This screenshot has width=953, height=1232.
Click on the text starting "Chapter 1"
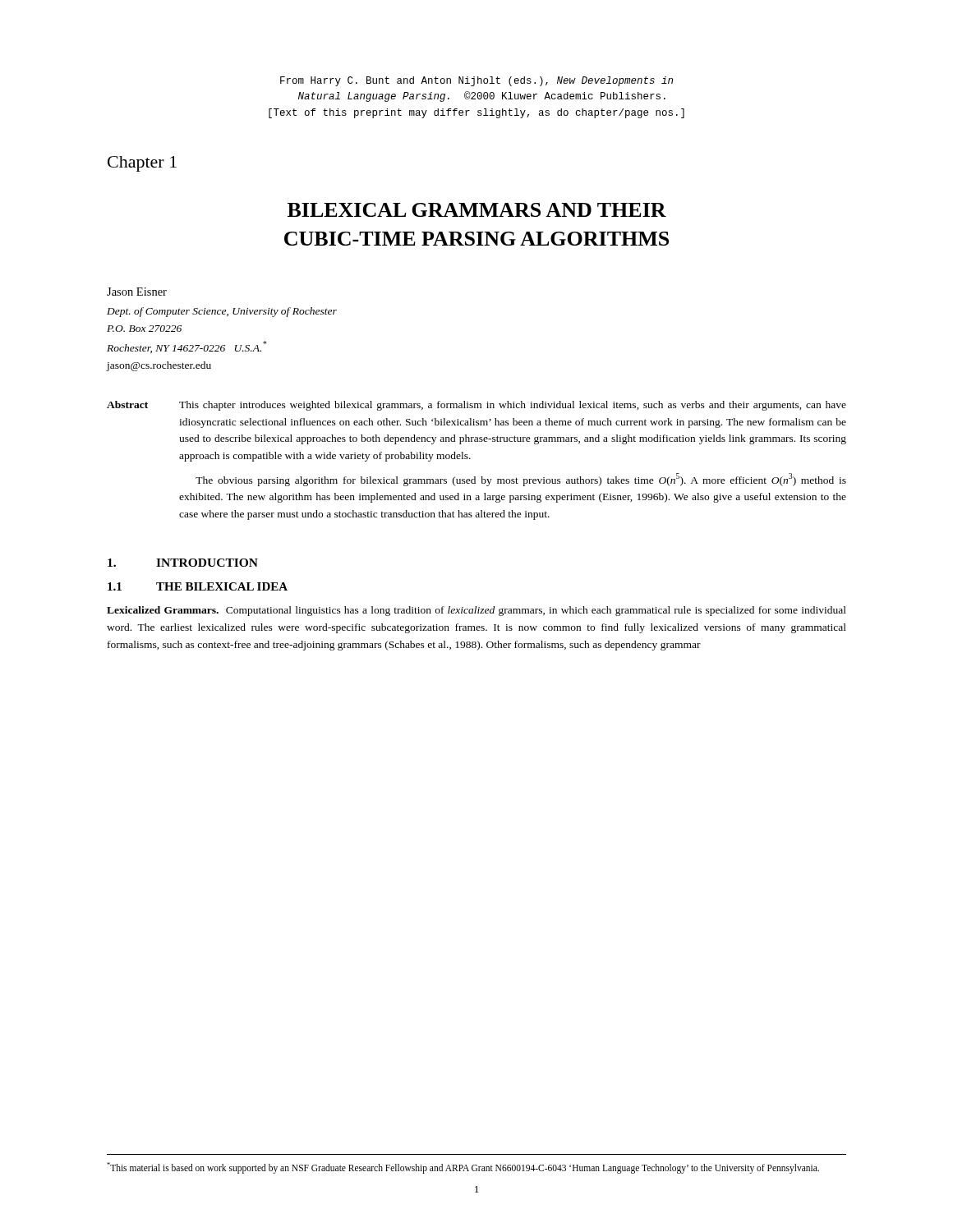coord(142,164)
